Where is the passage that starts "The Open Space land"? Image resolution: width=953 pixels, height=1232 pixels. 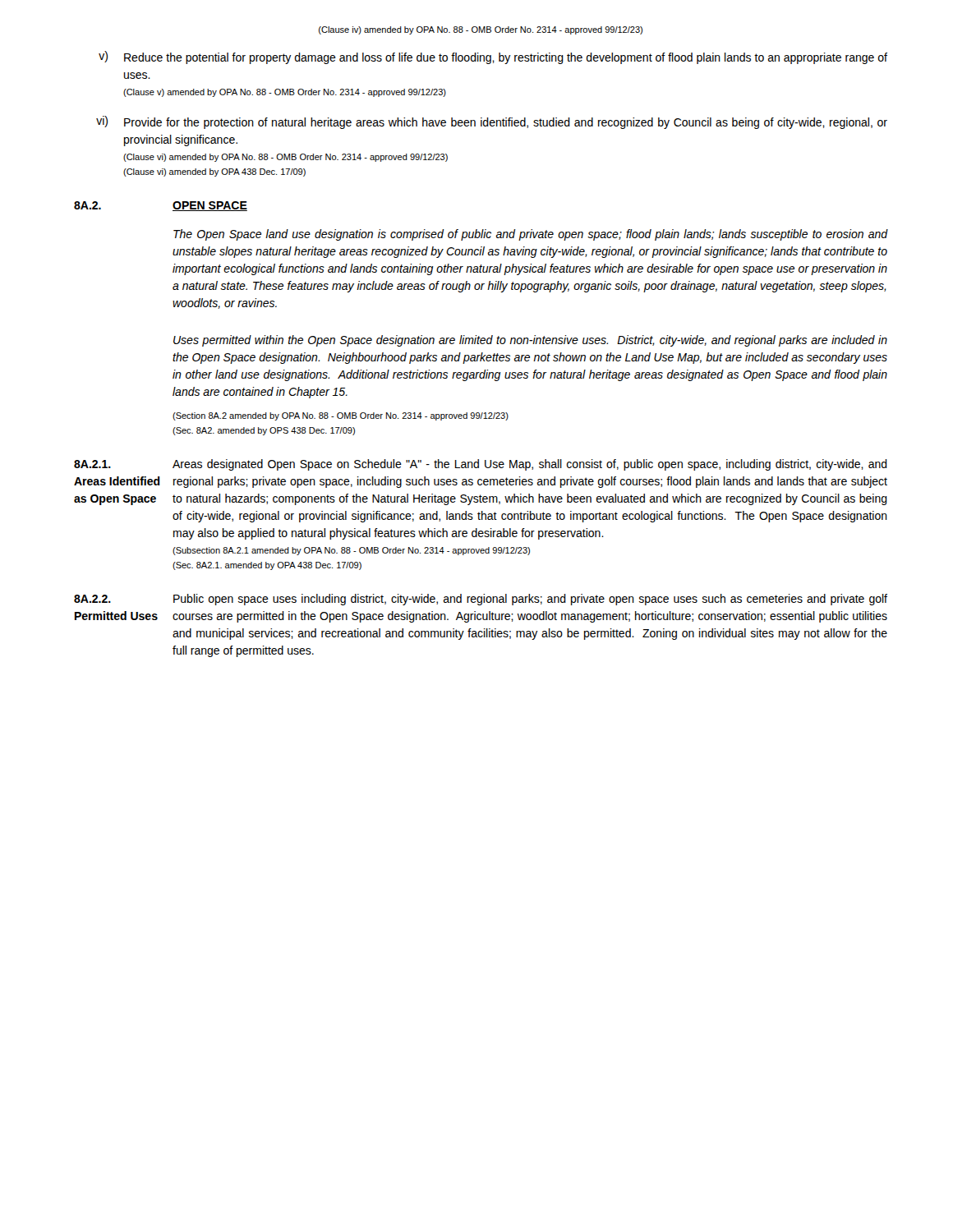481,273
